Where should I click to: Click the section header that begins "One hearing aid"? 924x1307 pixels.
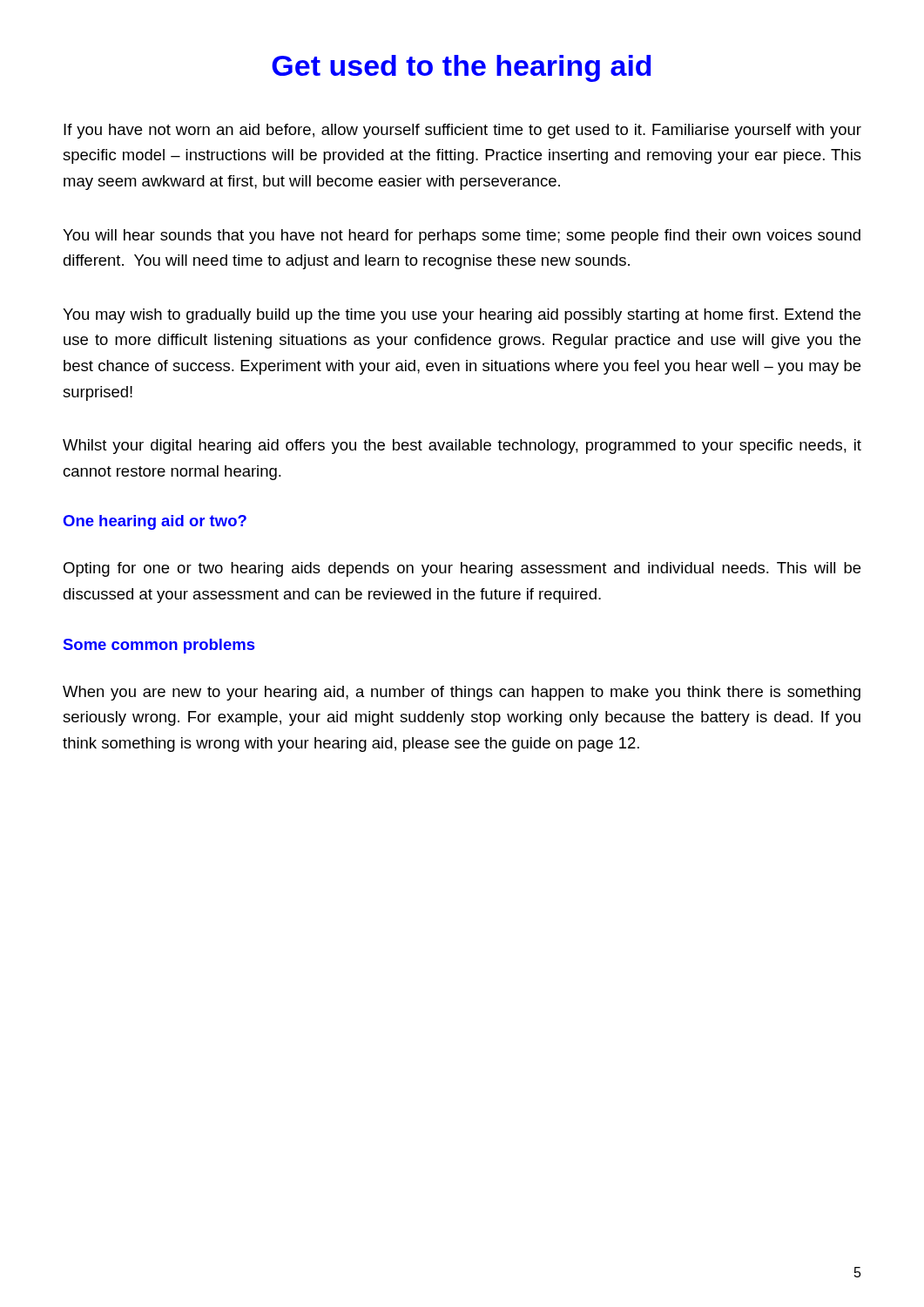point(155,521)
